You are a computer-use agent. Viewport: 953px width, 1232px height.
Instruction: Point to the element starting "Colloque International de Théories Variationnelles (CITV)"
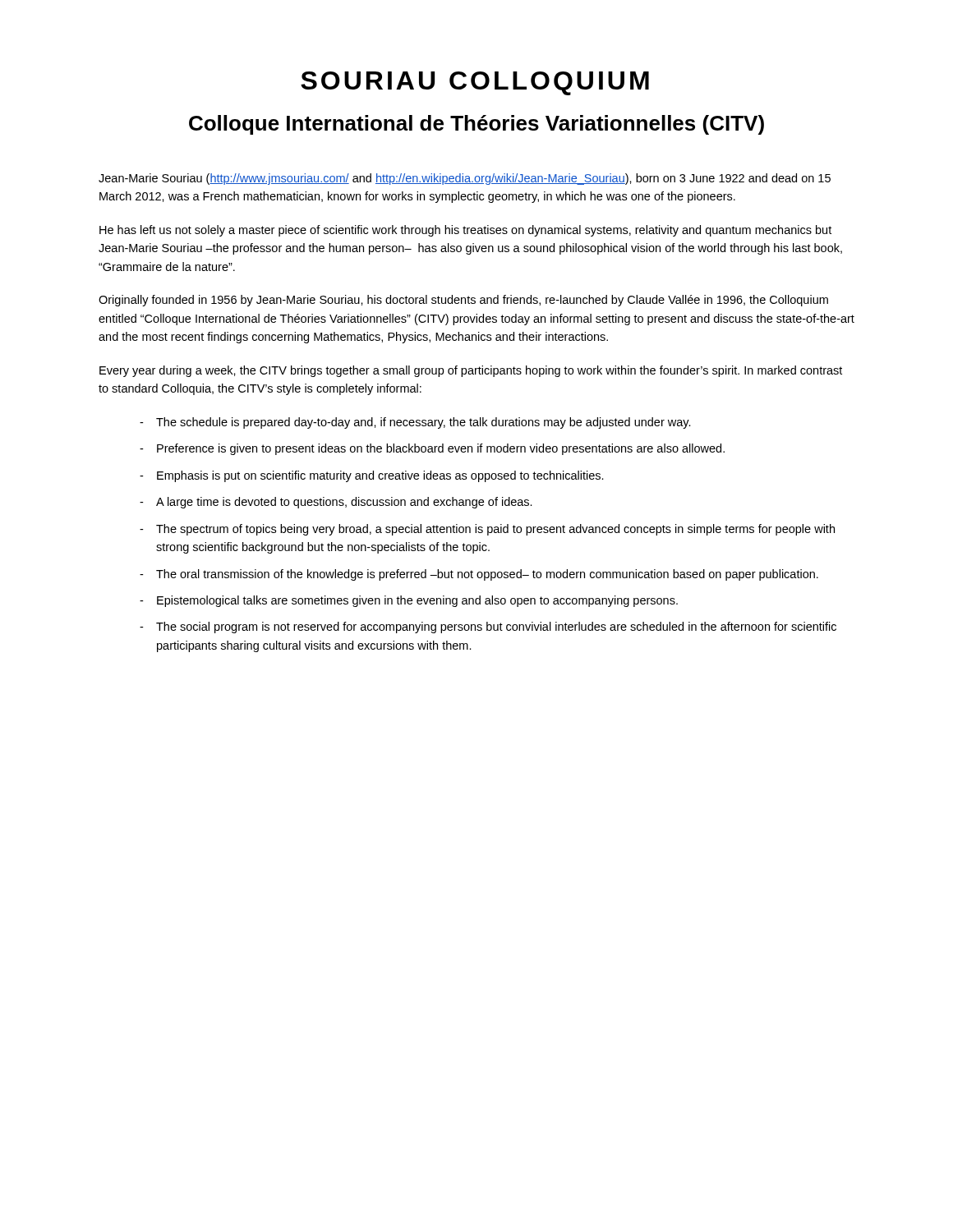(x=476, y=124)
